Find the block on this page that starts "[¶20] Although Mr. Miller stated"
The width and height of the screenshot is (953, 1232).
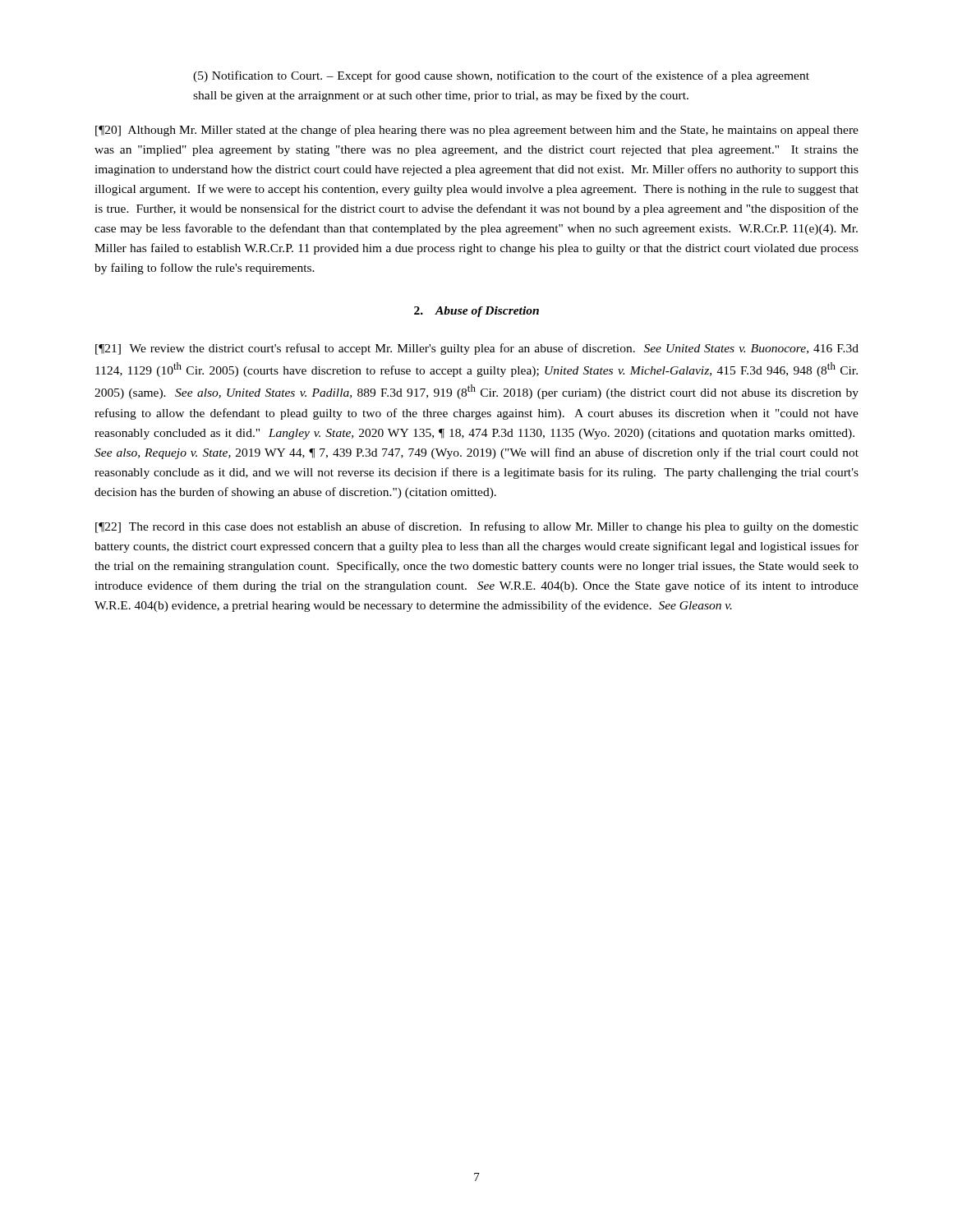point(476,198)
